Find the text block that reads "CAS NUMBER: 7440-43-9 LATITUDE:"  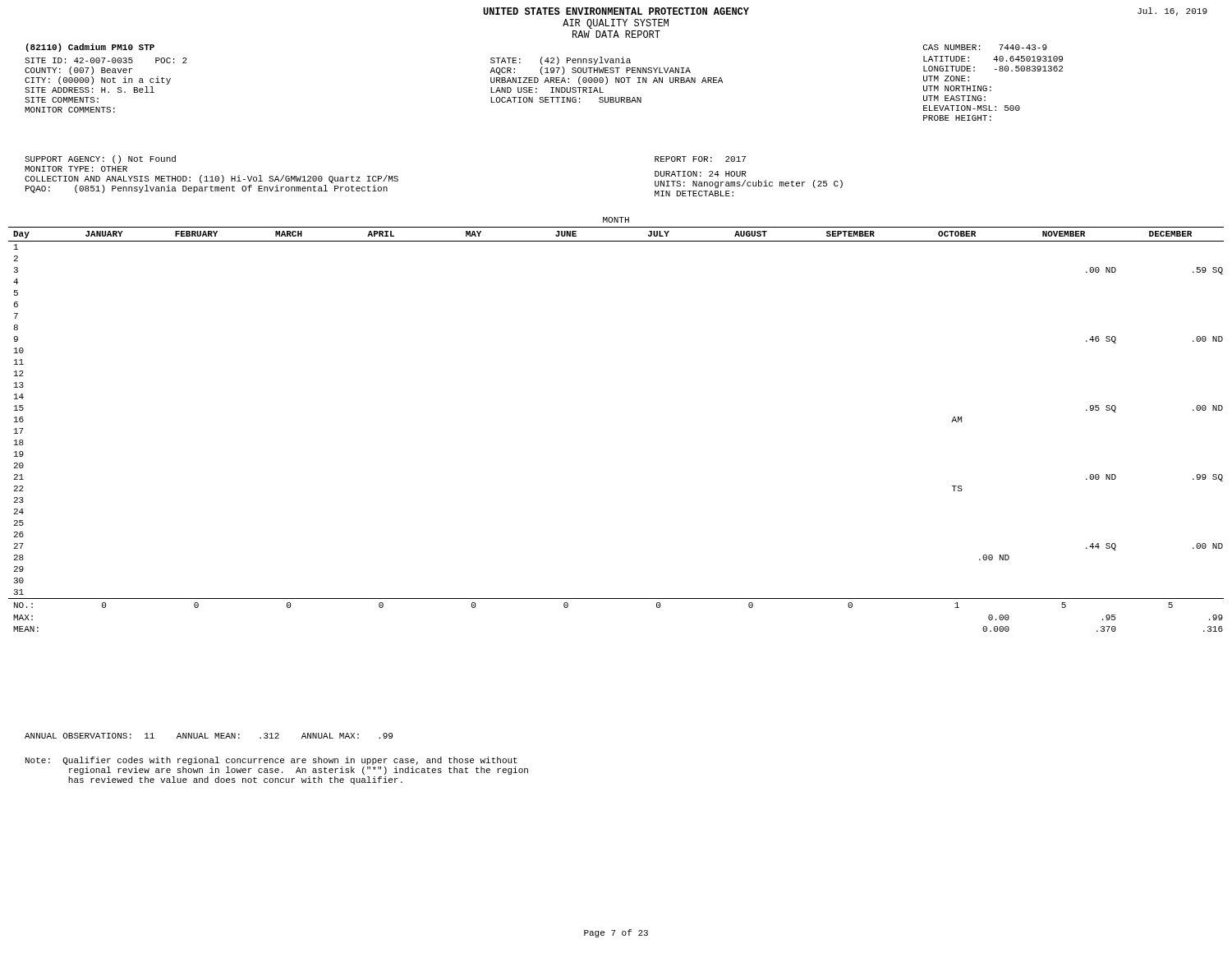pos(951,47)
